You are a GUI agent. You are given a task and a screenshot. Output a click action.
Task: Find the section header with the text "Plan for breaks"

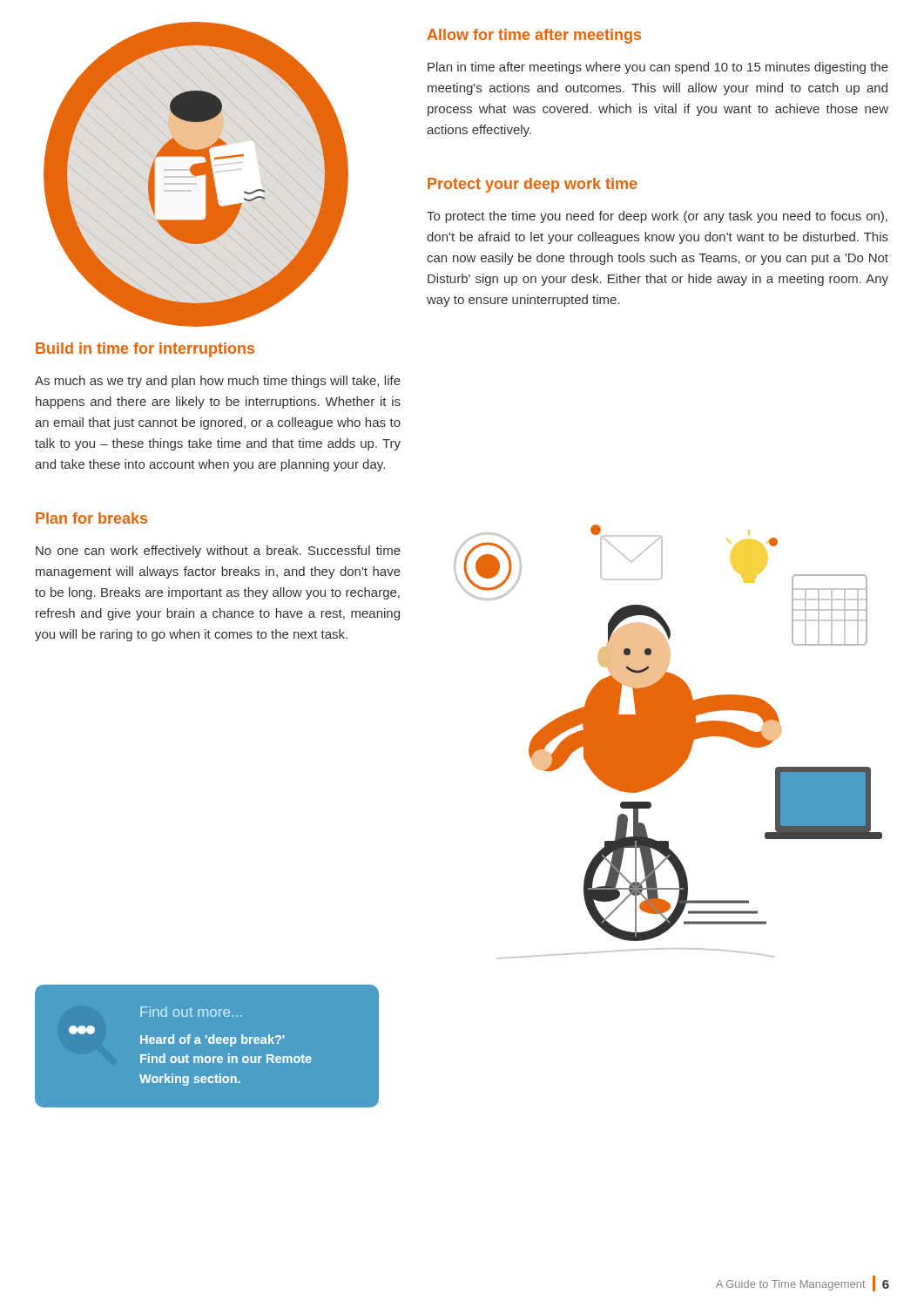pyautogui.click(x=91, y=518)
